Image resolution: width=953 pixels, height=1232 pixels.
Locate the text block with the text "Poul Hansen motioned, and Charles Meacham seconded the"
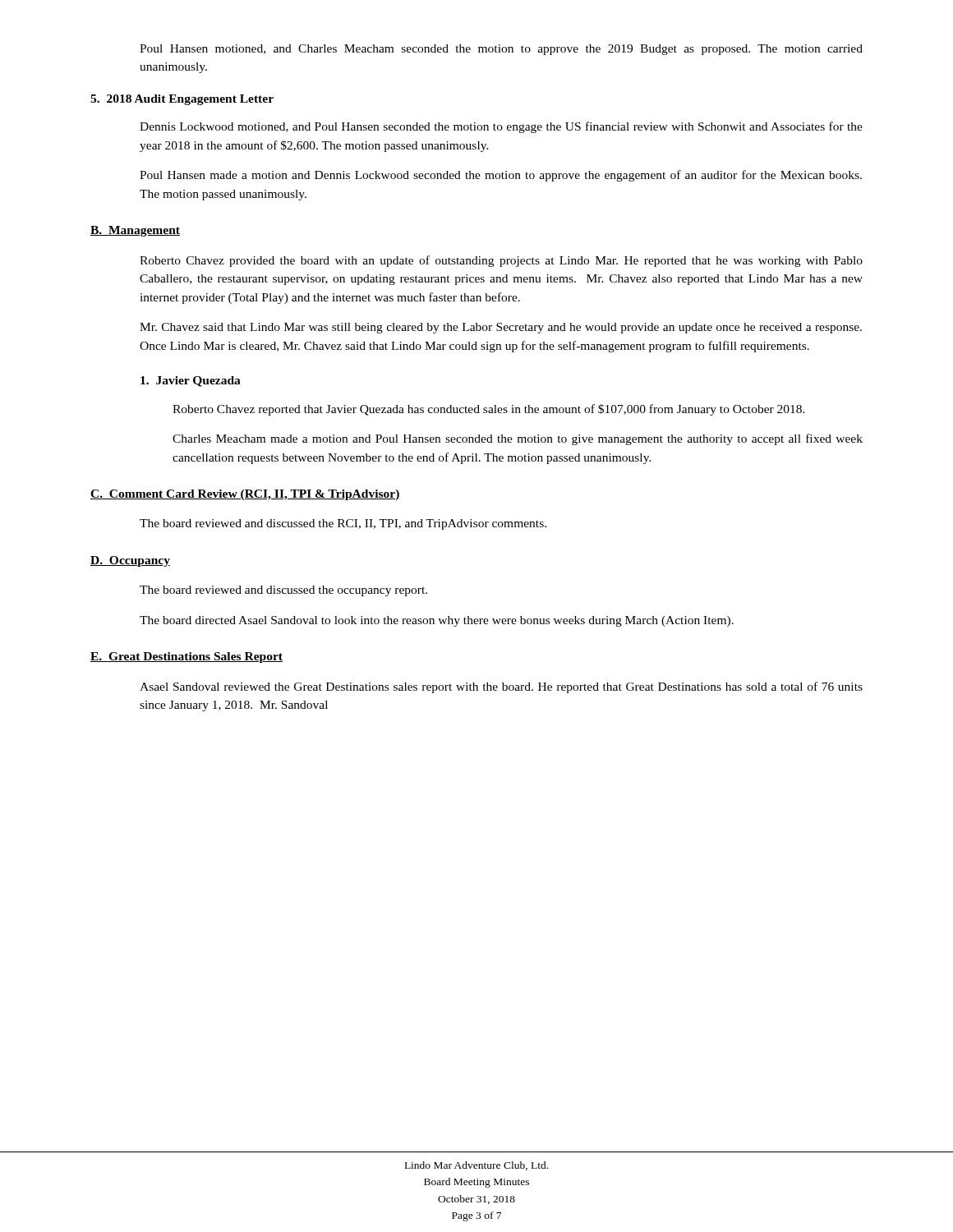pos(501,58)
